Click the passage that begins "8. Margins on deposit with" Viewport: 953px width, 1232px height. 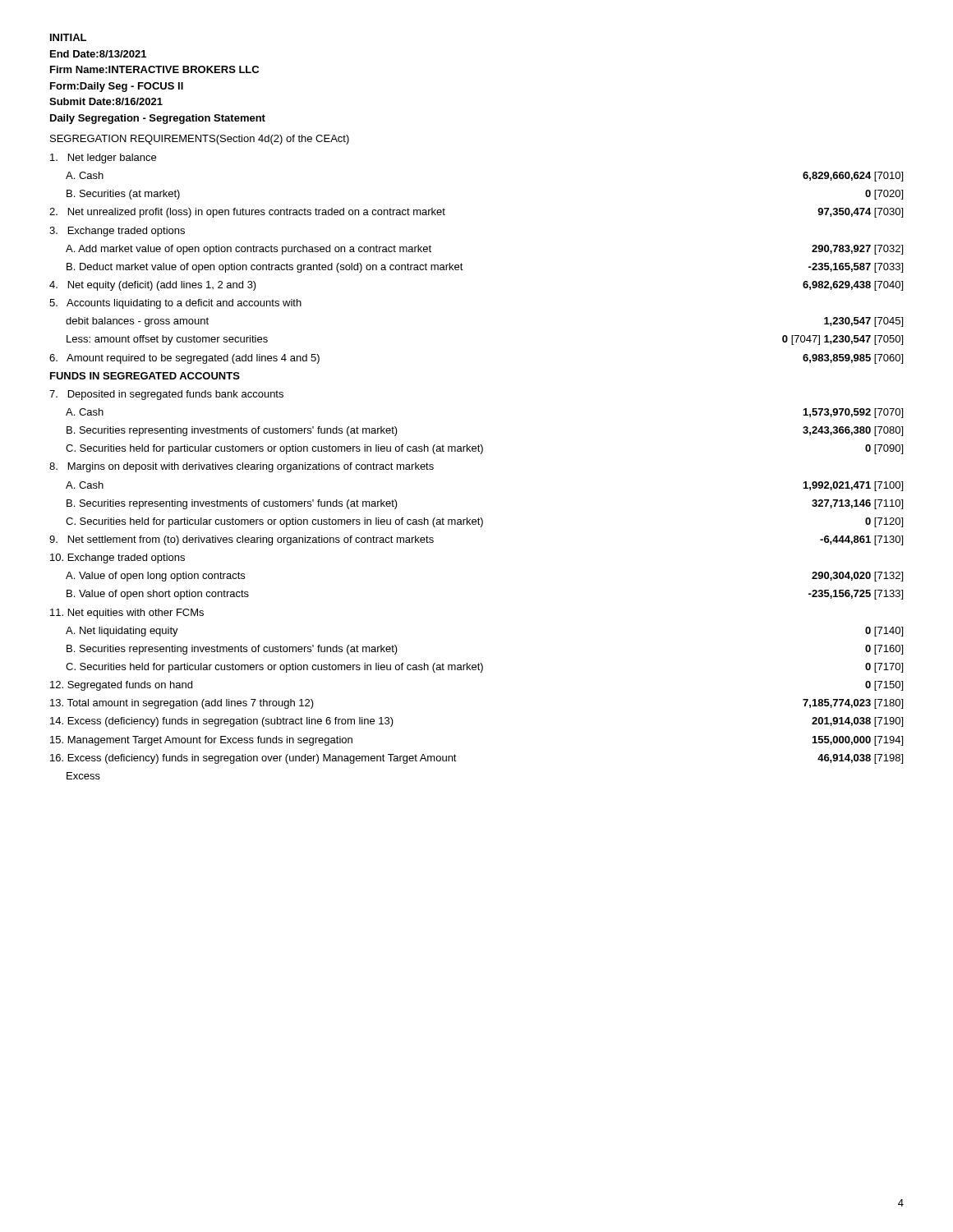click(242, 467)
